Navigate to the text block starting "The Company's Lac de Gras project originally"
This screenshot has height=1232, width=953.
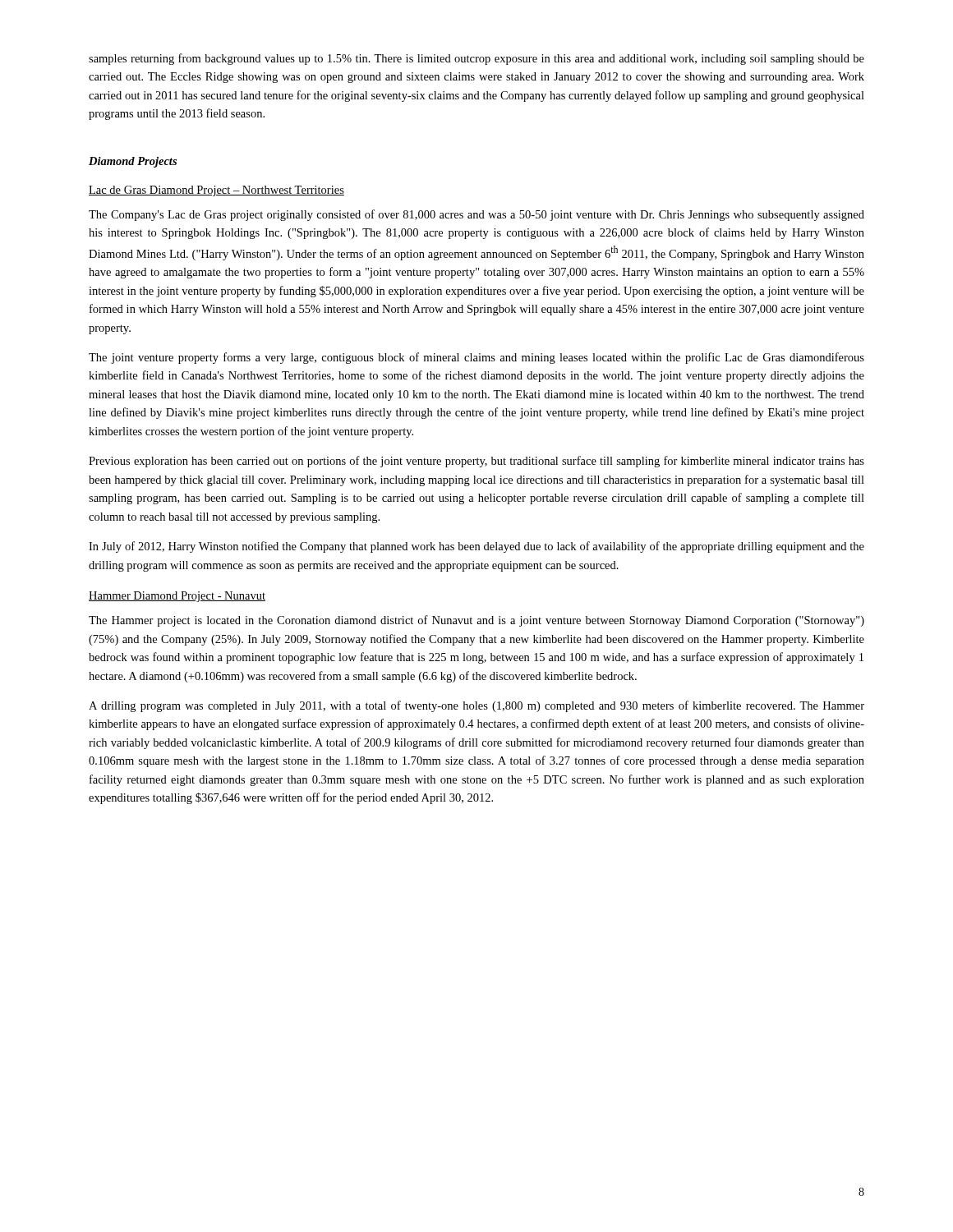[476, 271]
